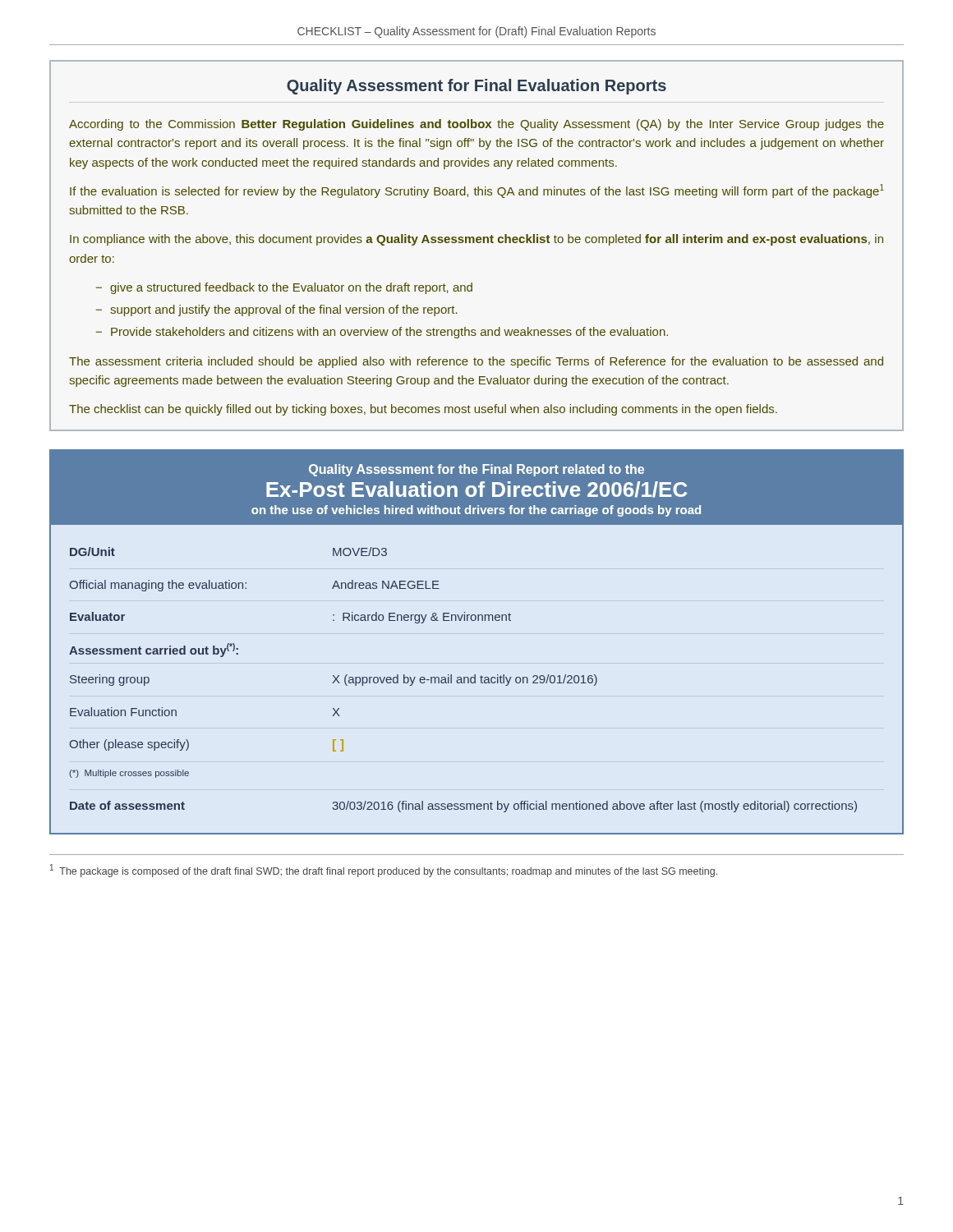Select the list item containing "give a structured feedback"

pyautogui.click(x=292, y=287)
